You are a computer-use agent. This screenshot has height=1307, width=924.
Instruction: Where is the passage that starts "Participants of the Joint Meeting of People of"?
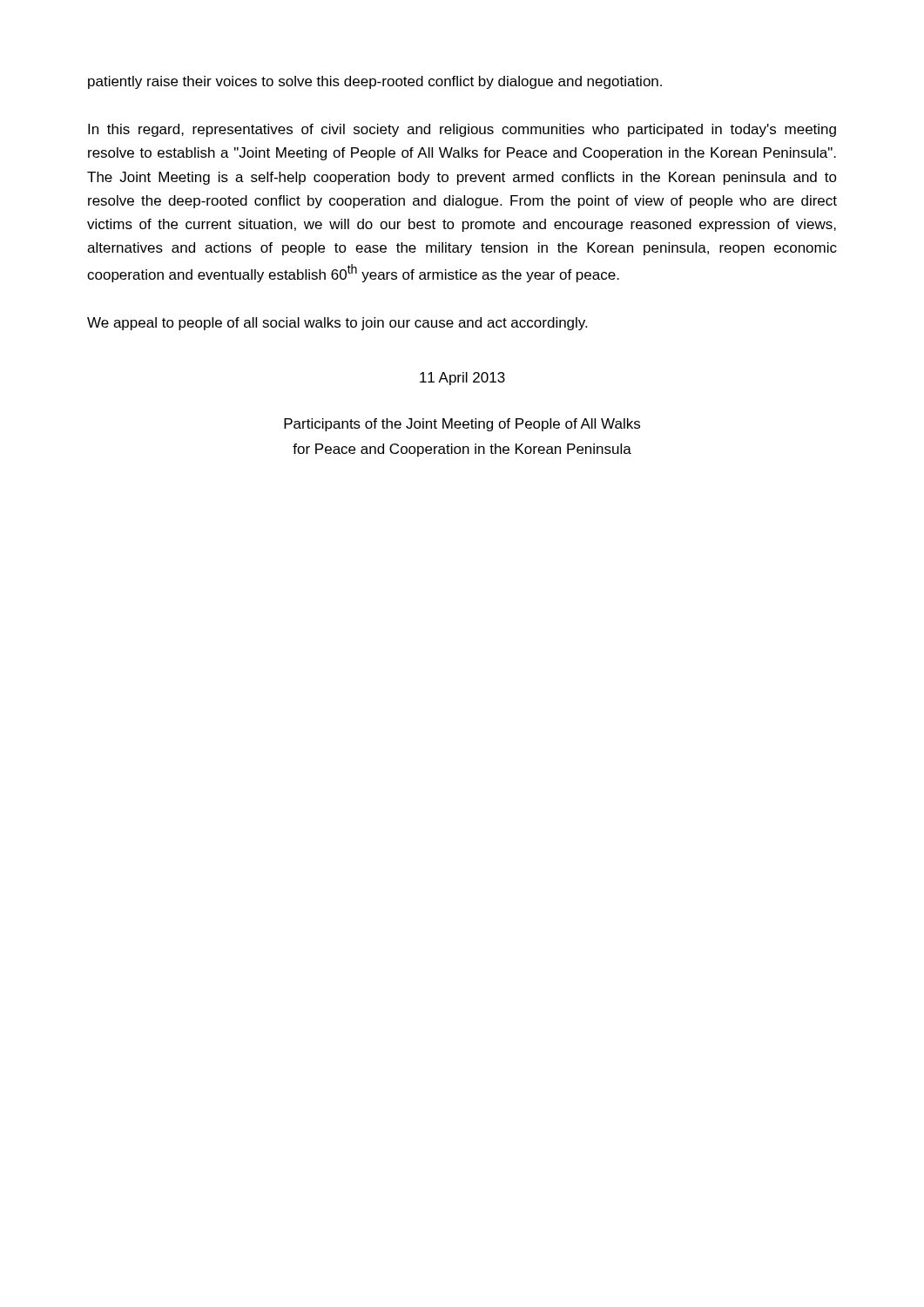pyautogui.click(x=462, y=437)
